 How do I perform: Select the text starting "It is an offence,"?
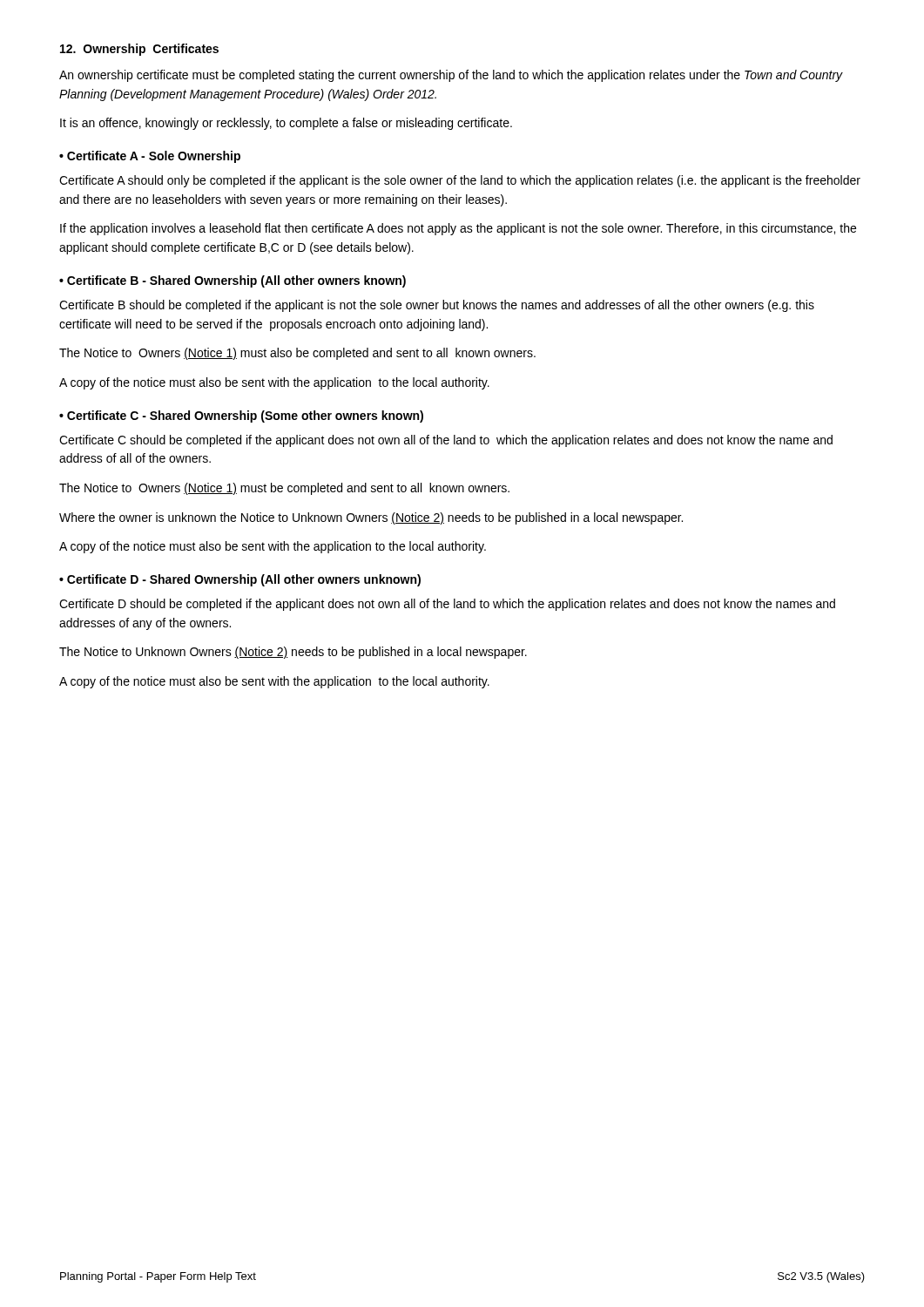[286, 123]
